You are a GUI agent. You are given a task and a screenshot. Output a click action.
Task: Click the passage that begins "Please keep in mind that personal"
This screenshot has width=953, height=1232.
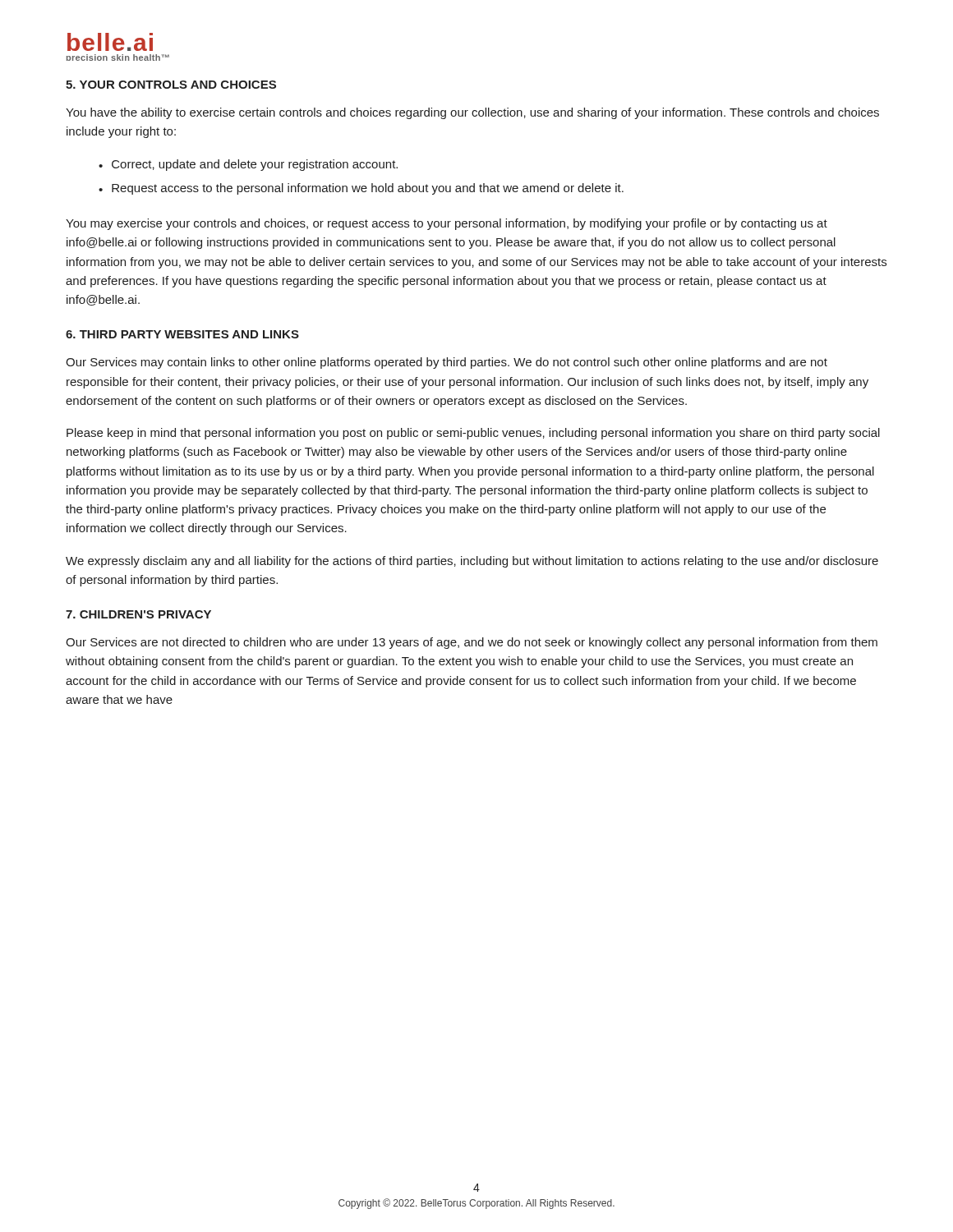pyautogui.click(x=473, y=480)
